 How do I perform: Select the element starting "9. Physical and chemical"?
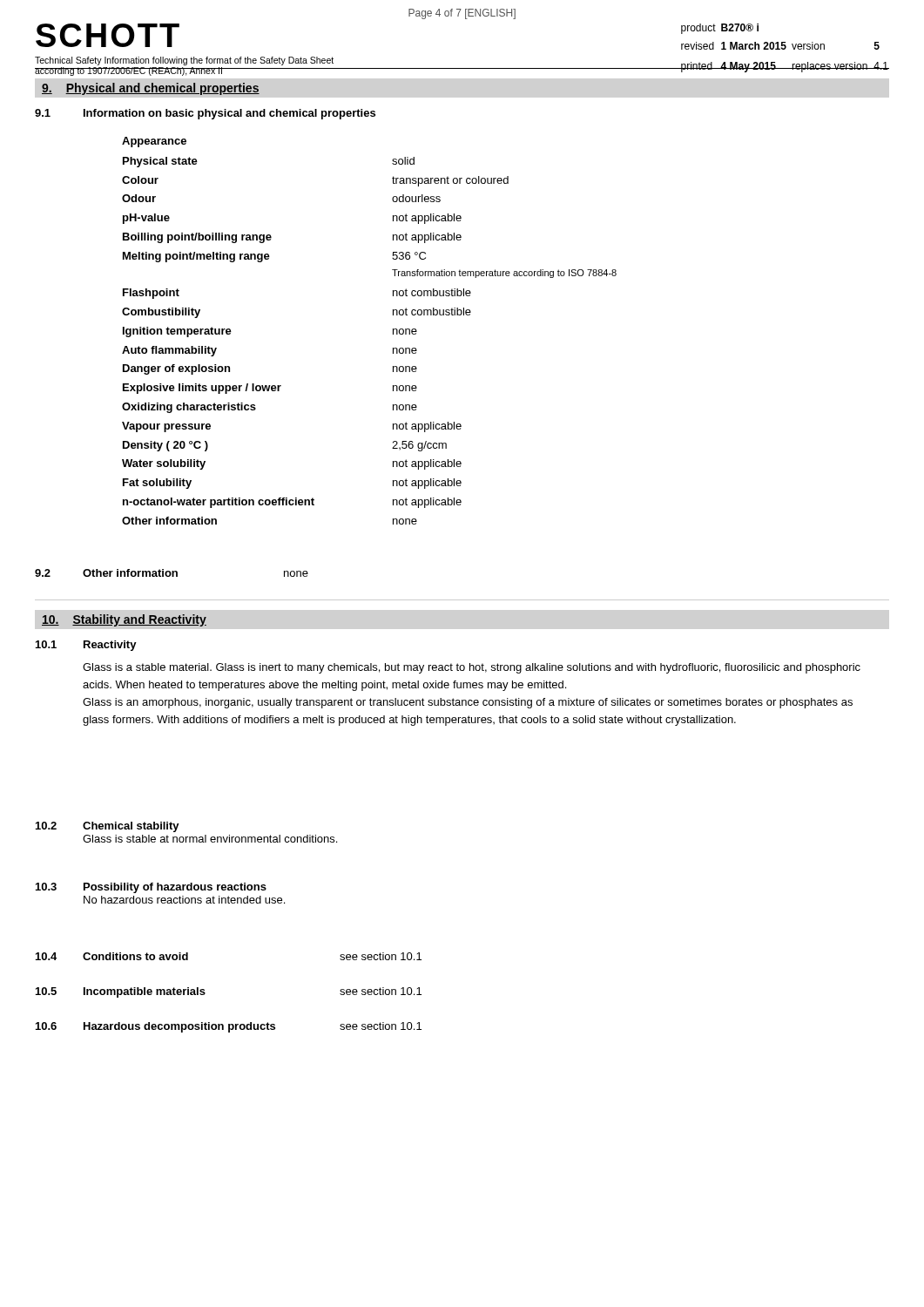(x=150, y=88)
